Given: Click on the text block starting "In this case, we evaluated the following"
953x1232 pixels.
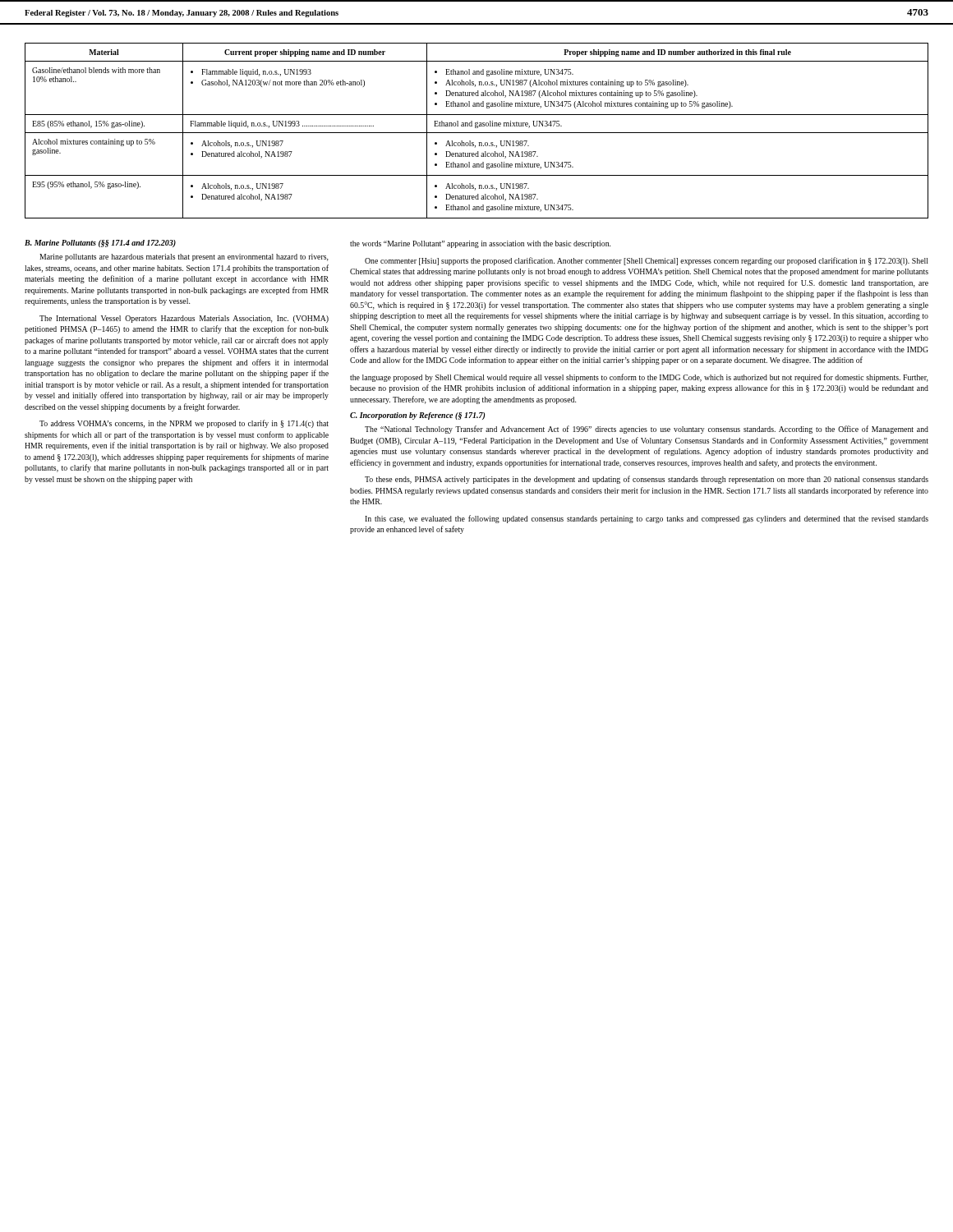Looking at the screenshot, I should 639,524.
